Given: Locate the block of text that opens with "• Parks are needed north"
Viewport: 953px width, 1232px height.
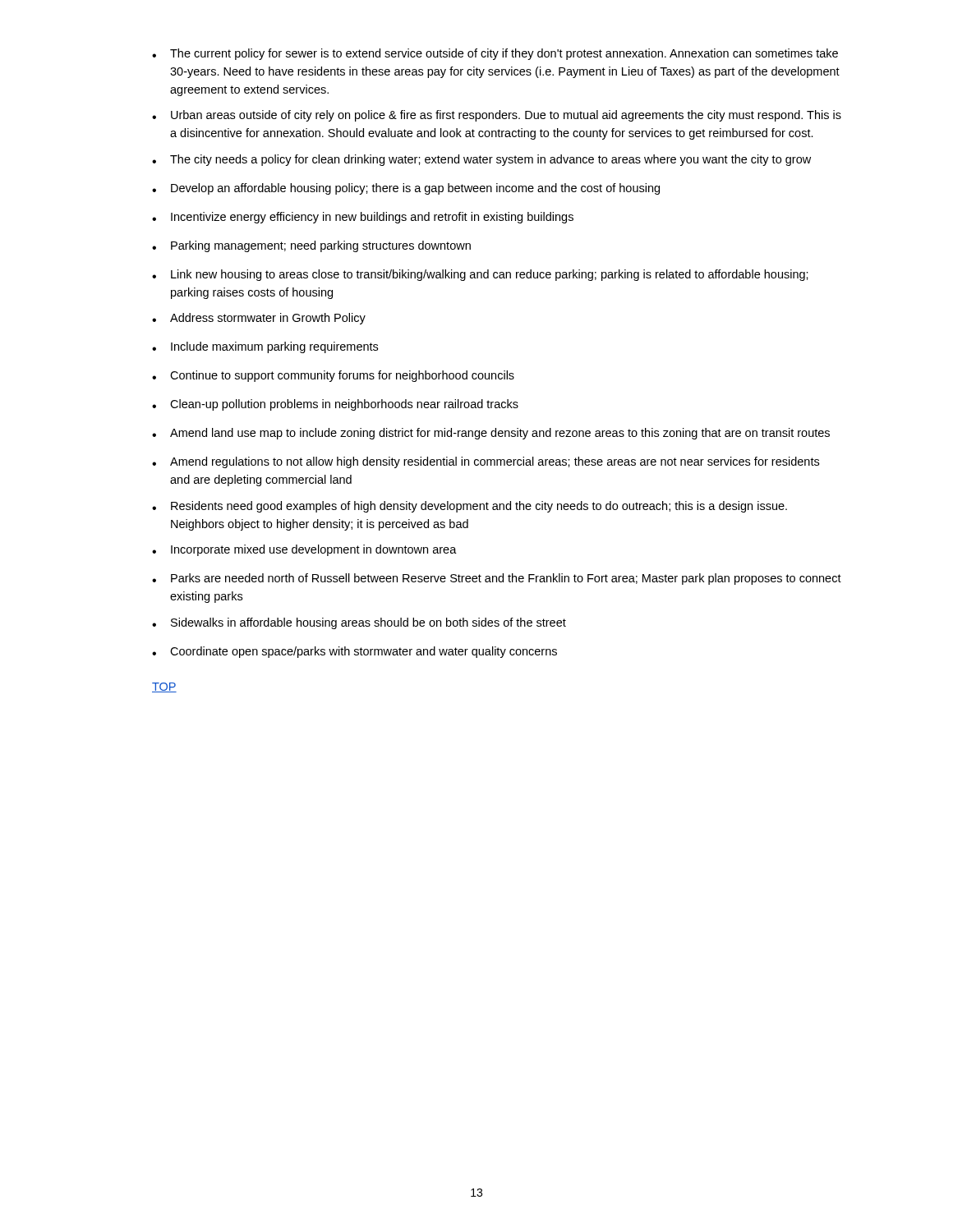Looking at the screenshot, I should [x=497, y=588].
